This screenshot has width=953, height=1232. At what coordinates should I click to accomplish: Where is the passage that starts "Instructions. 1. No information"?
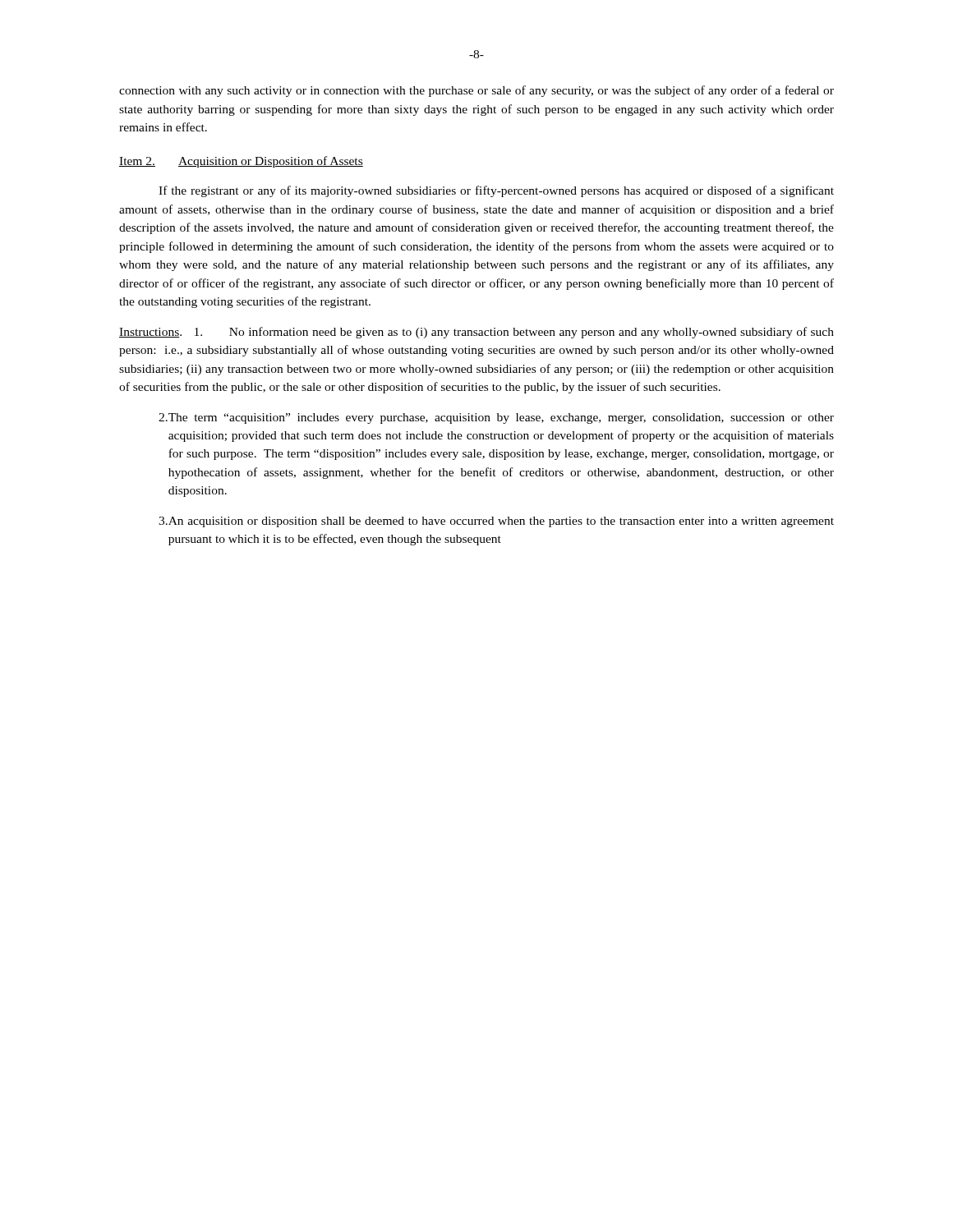[x=476, y=359]
